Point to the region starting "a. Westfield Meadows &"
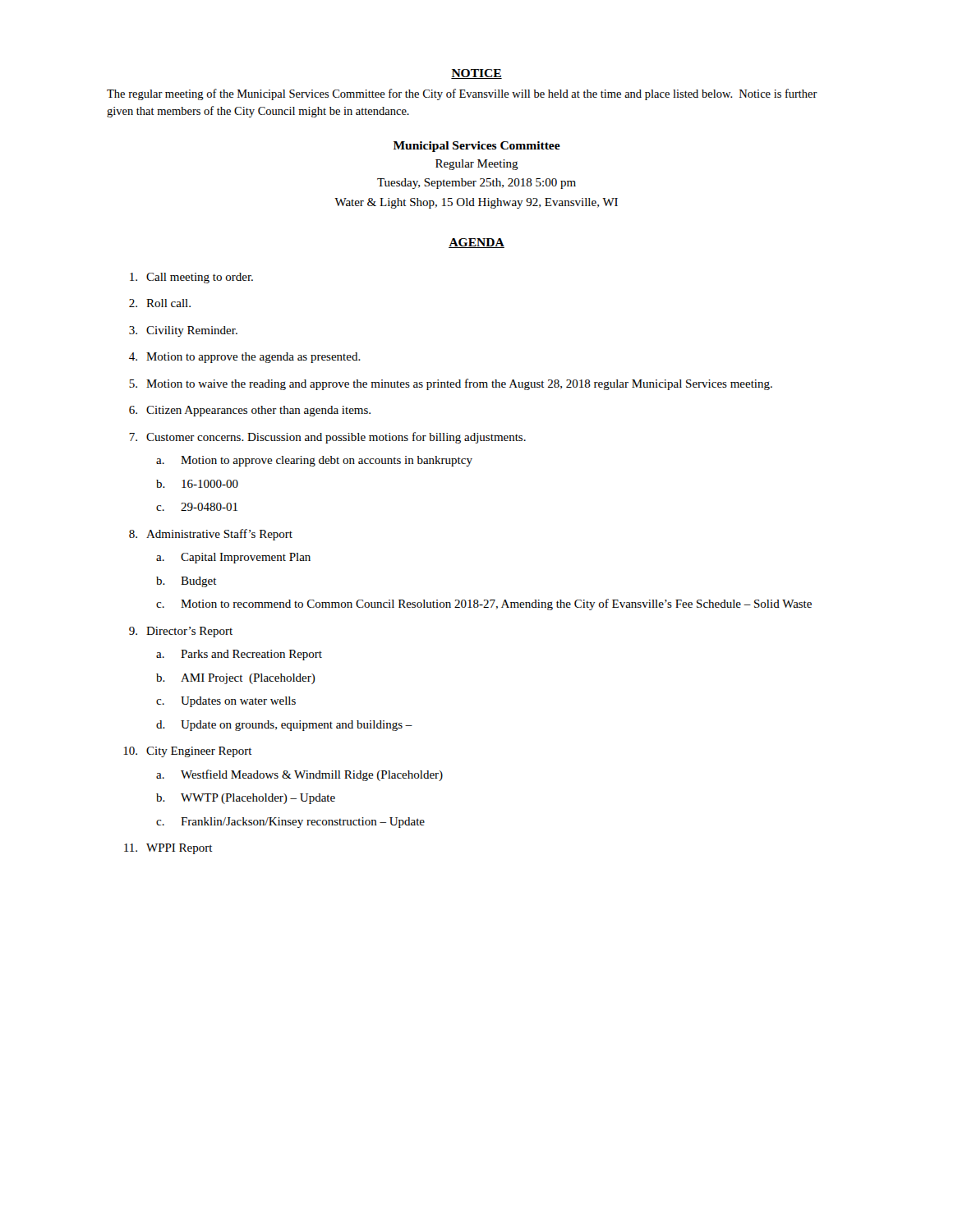The width and height of the screenshot is (953, 1232). [299, 775]
